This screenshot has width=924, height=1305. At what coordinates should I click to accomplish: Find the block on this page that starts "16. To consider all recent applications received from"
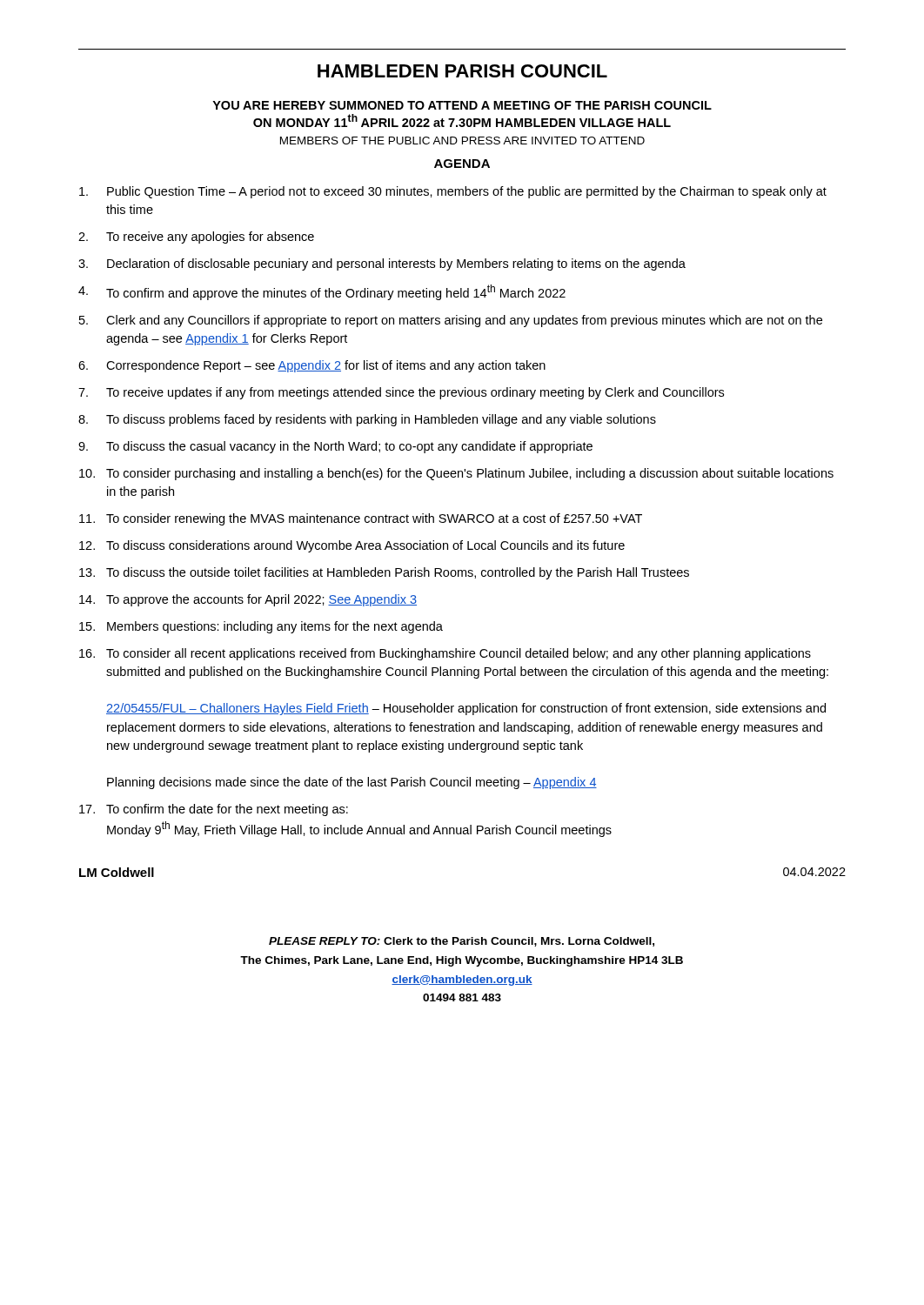(x=462, y=718)
